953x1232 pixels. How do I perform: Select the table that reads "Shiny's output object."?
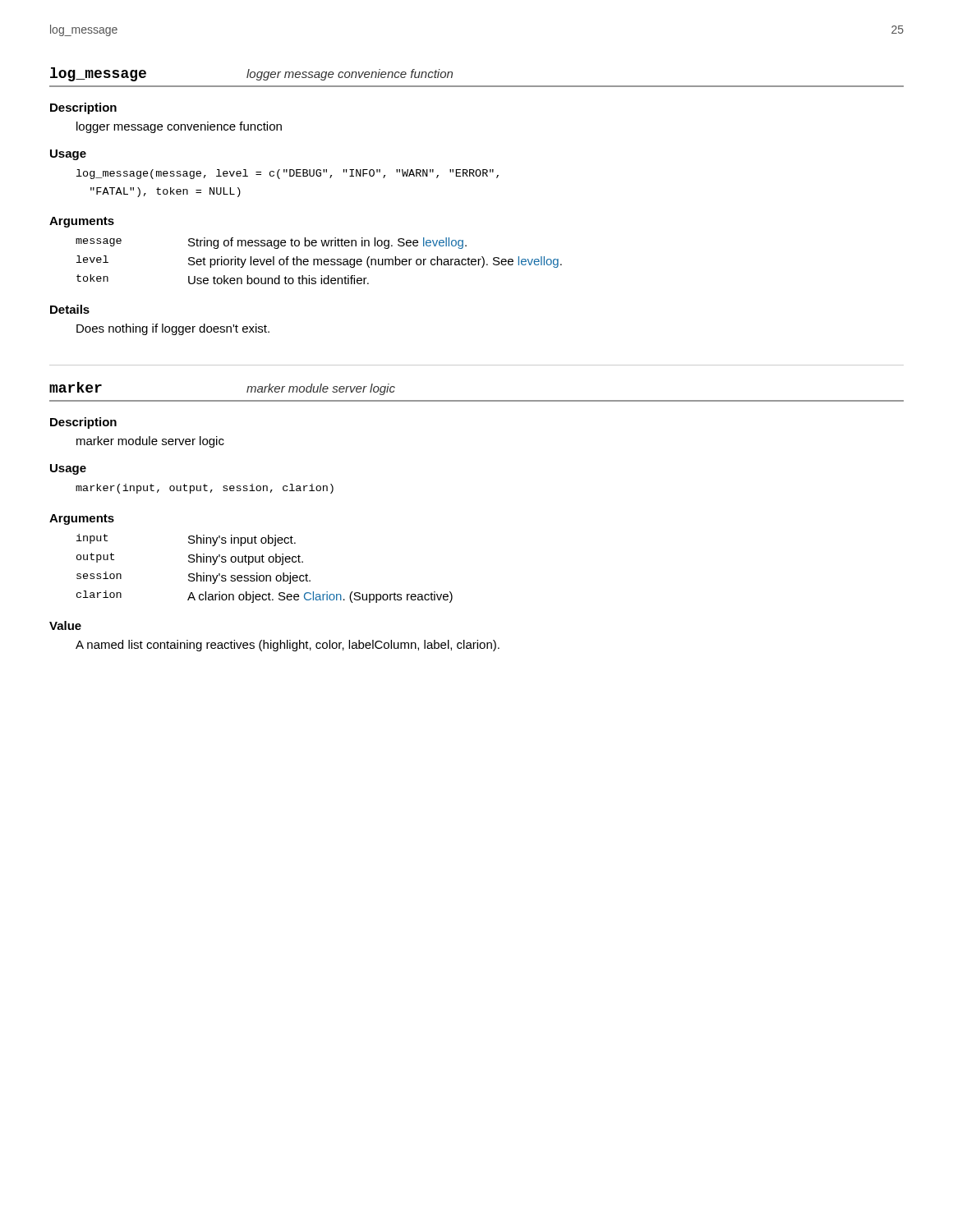[x=476, y=567]
